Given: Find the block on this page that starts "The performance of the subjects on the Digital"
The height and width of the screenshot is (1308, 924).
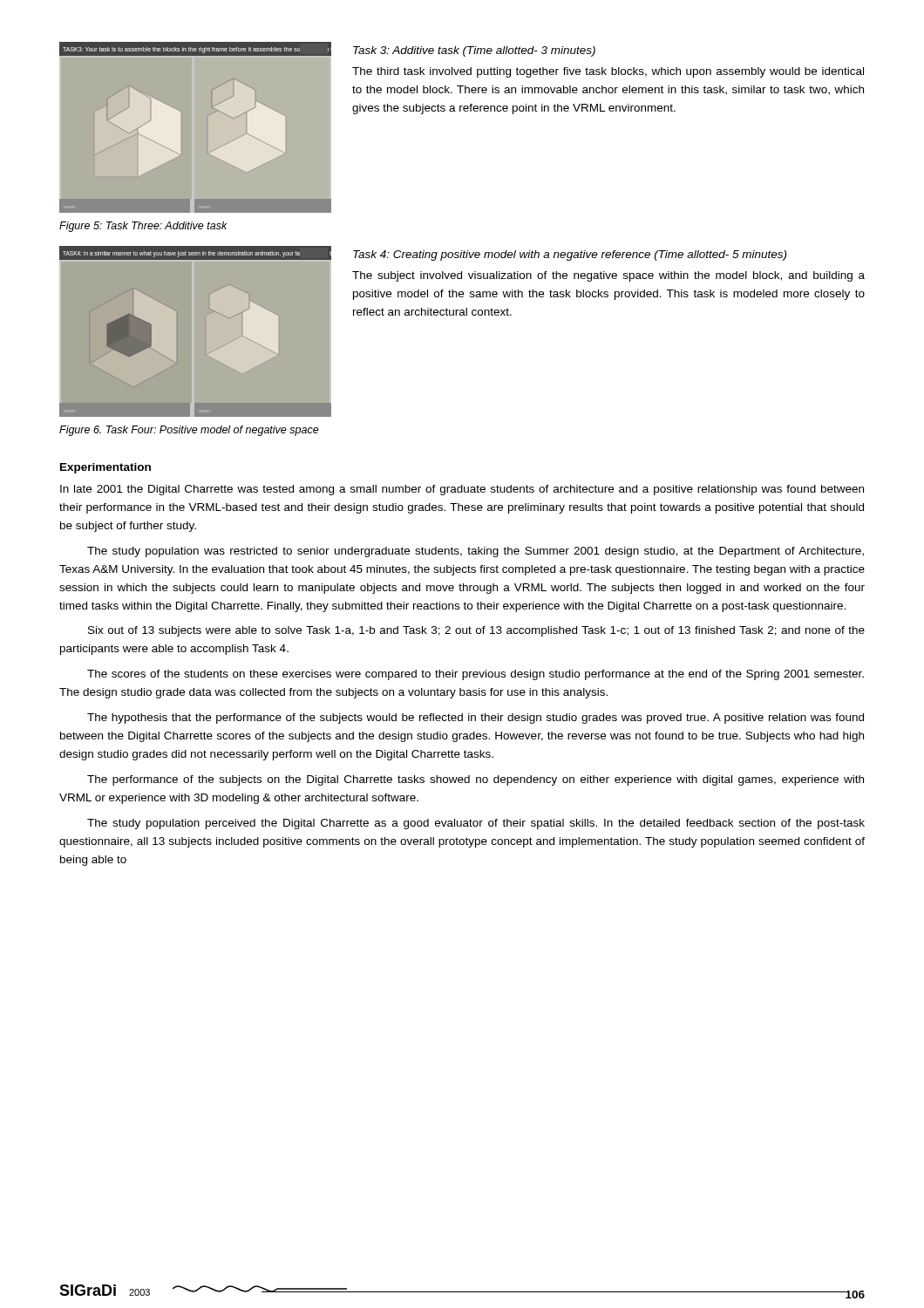Looking at the screenshot, I should [x=462, y=788].
